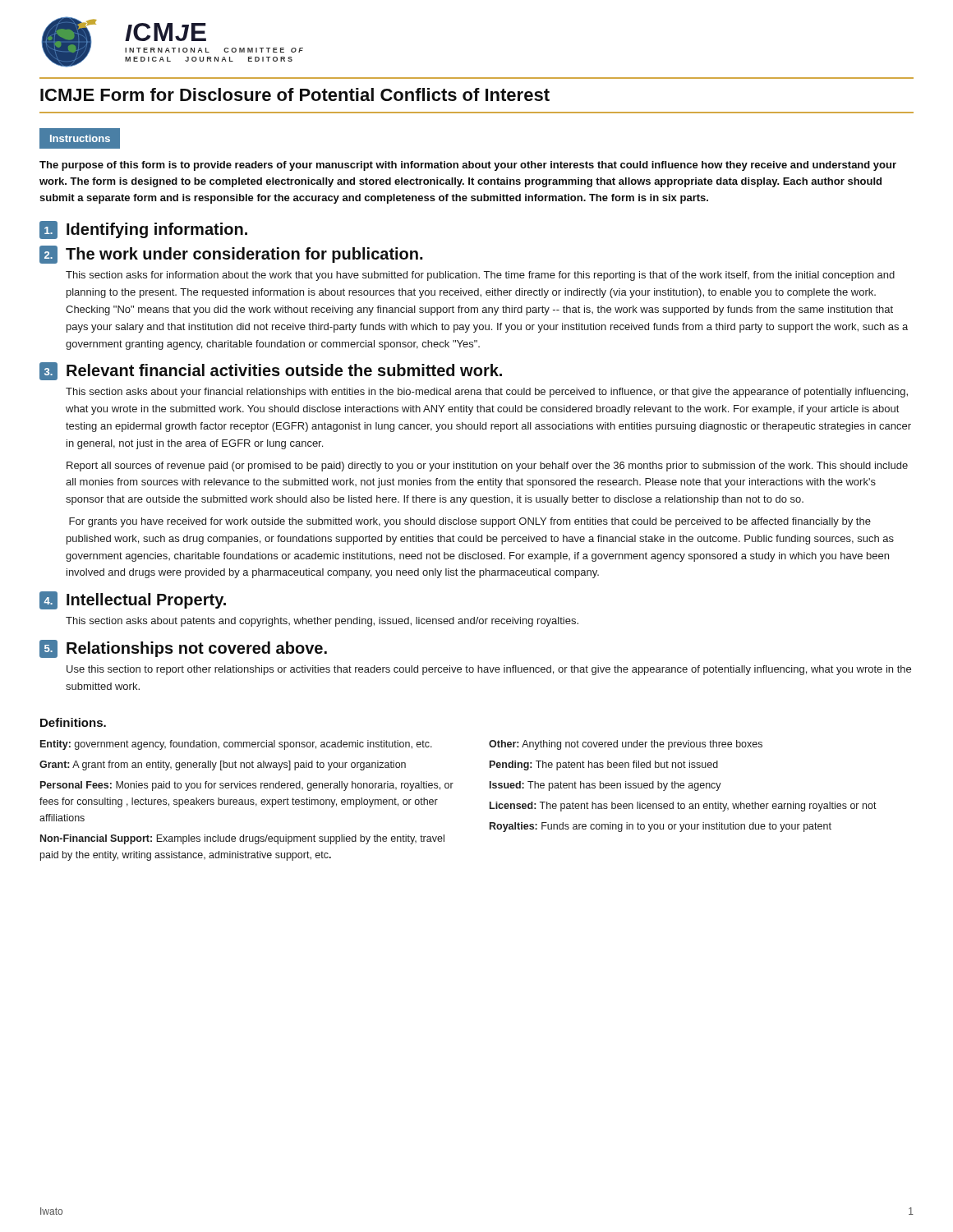Point to the section header beginning "2. The work under consideration for"

click(231, 255)
